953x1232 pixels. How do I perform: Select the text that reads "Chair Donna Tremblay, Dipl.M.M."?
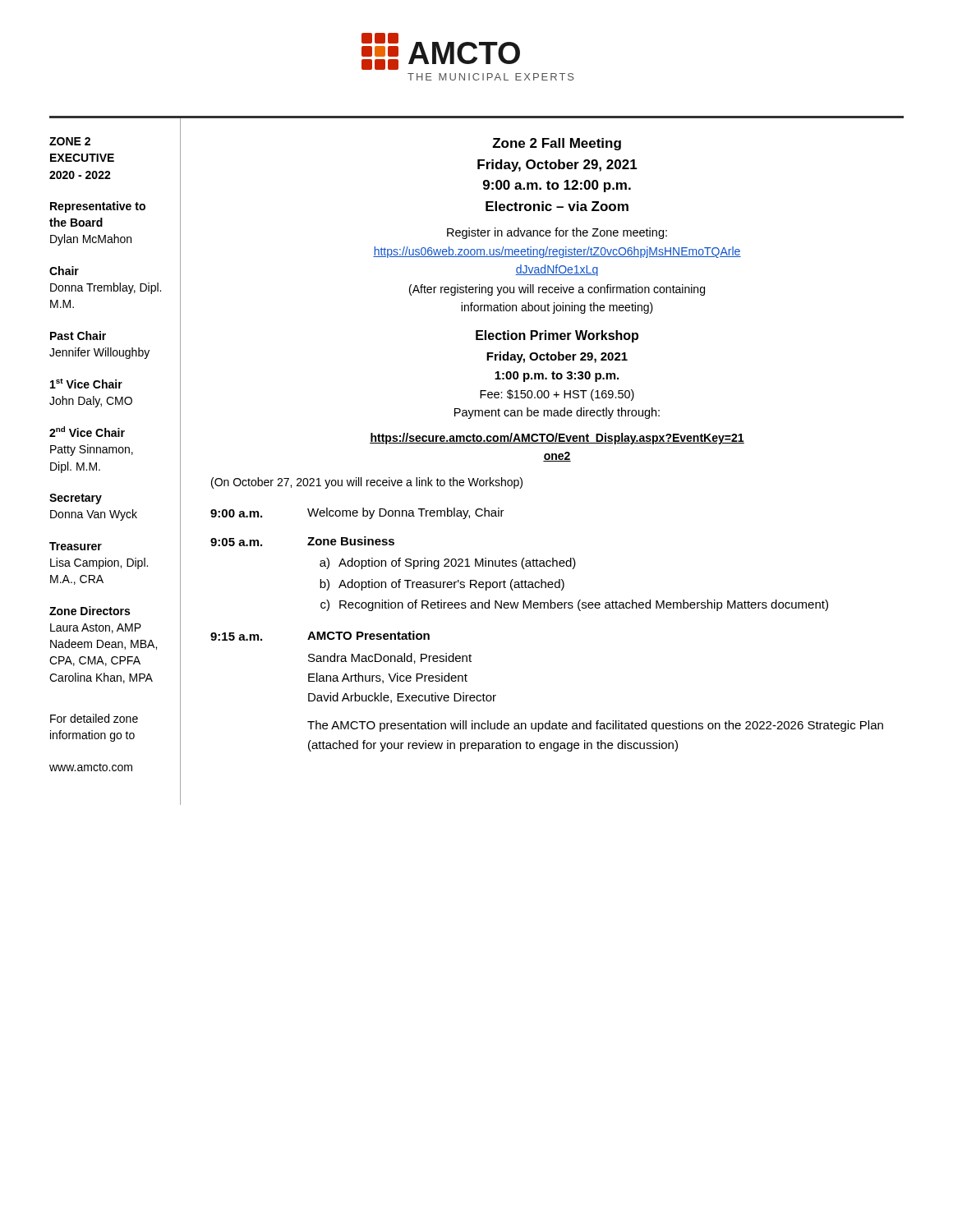click(x=106, y=287)
